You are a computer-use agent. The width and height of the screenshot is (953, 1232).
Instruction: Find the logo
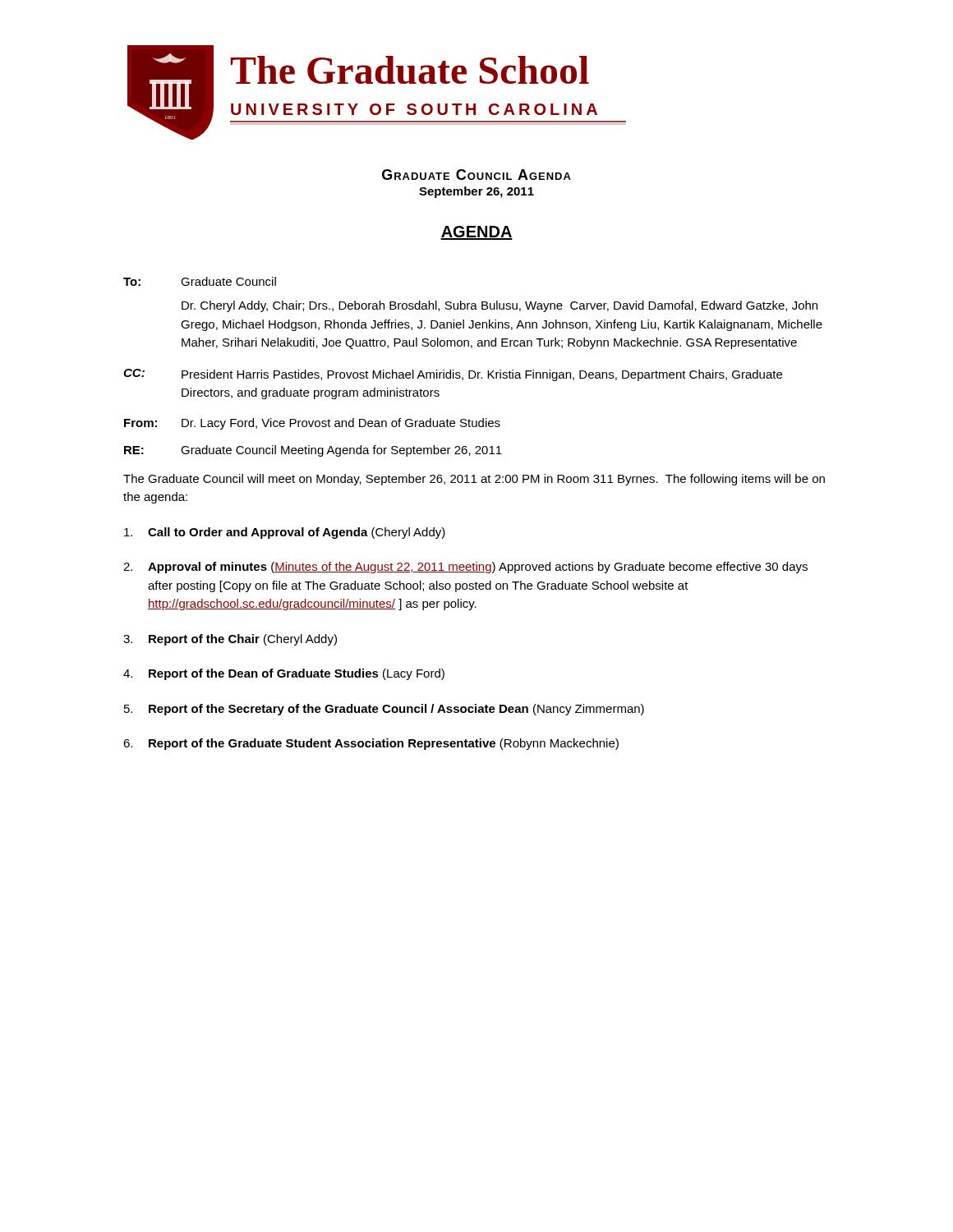(x=476, y=92)
